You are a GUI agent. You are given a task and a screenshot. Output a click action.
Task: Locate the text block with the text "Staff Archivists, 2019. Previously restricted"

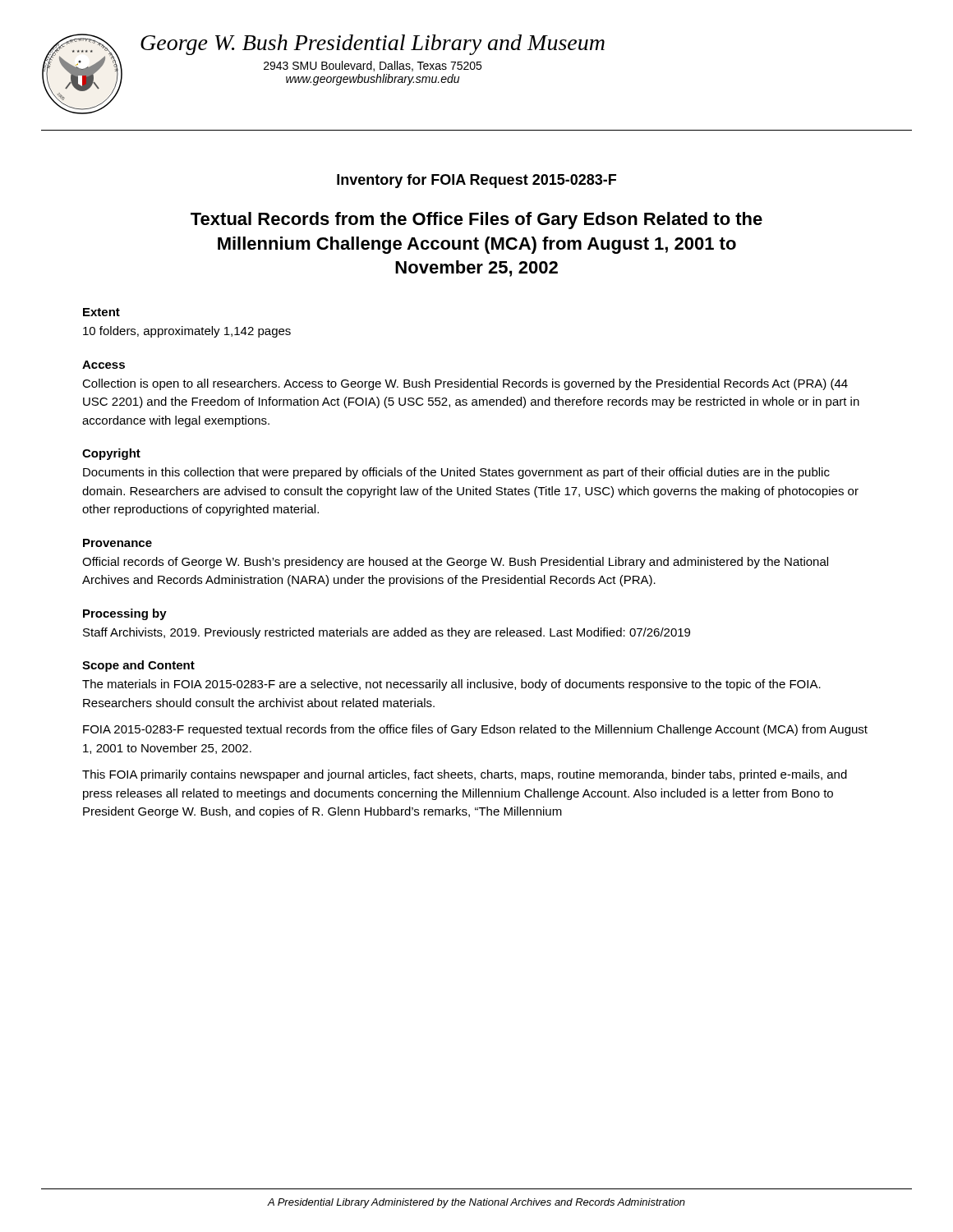click(x=387, y=632)
